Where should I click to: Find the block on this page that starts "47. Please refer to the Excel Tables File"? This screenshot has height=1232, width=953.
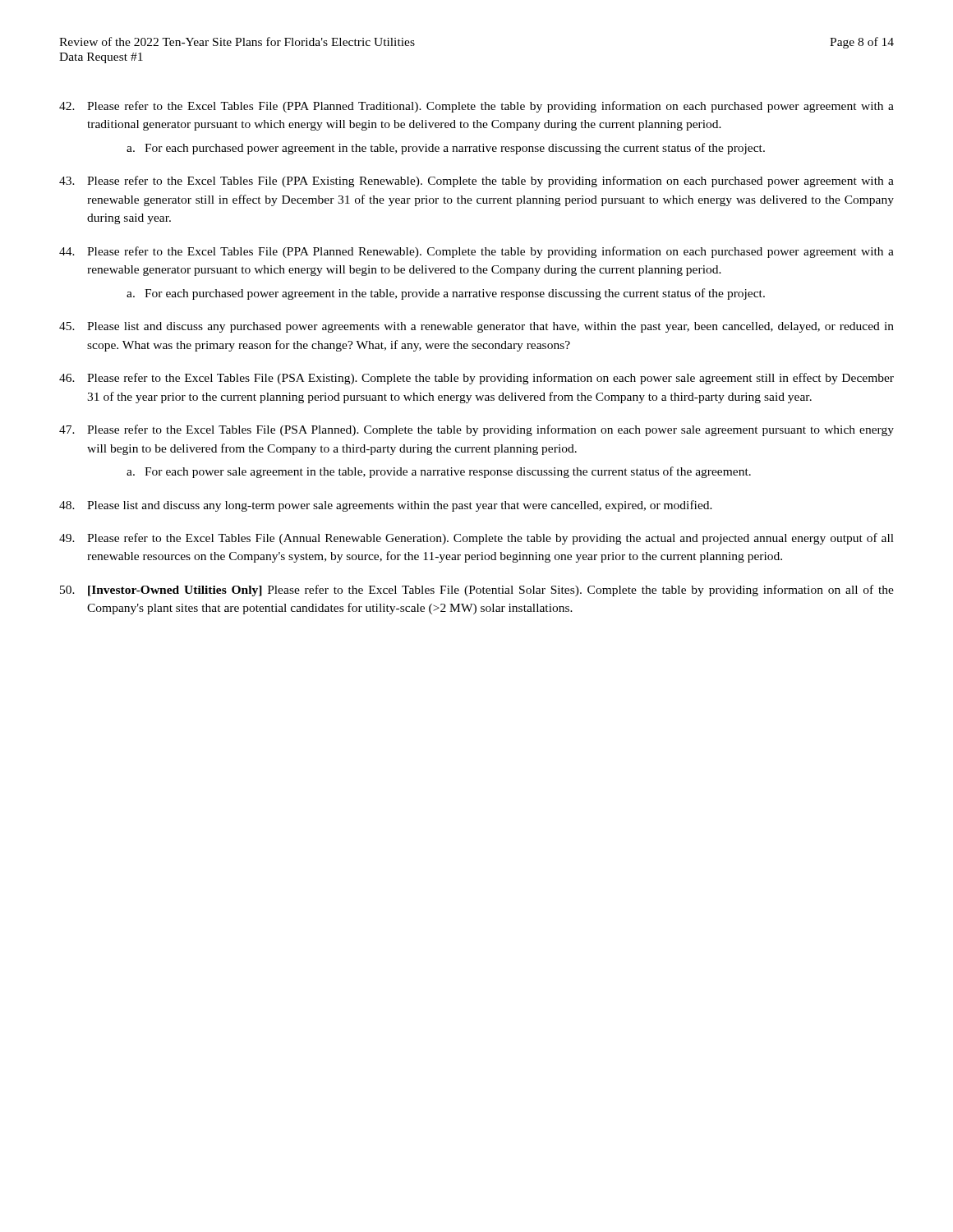(x=476, y=451)
